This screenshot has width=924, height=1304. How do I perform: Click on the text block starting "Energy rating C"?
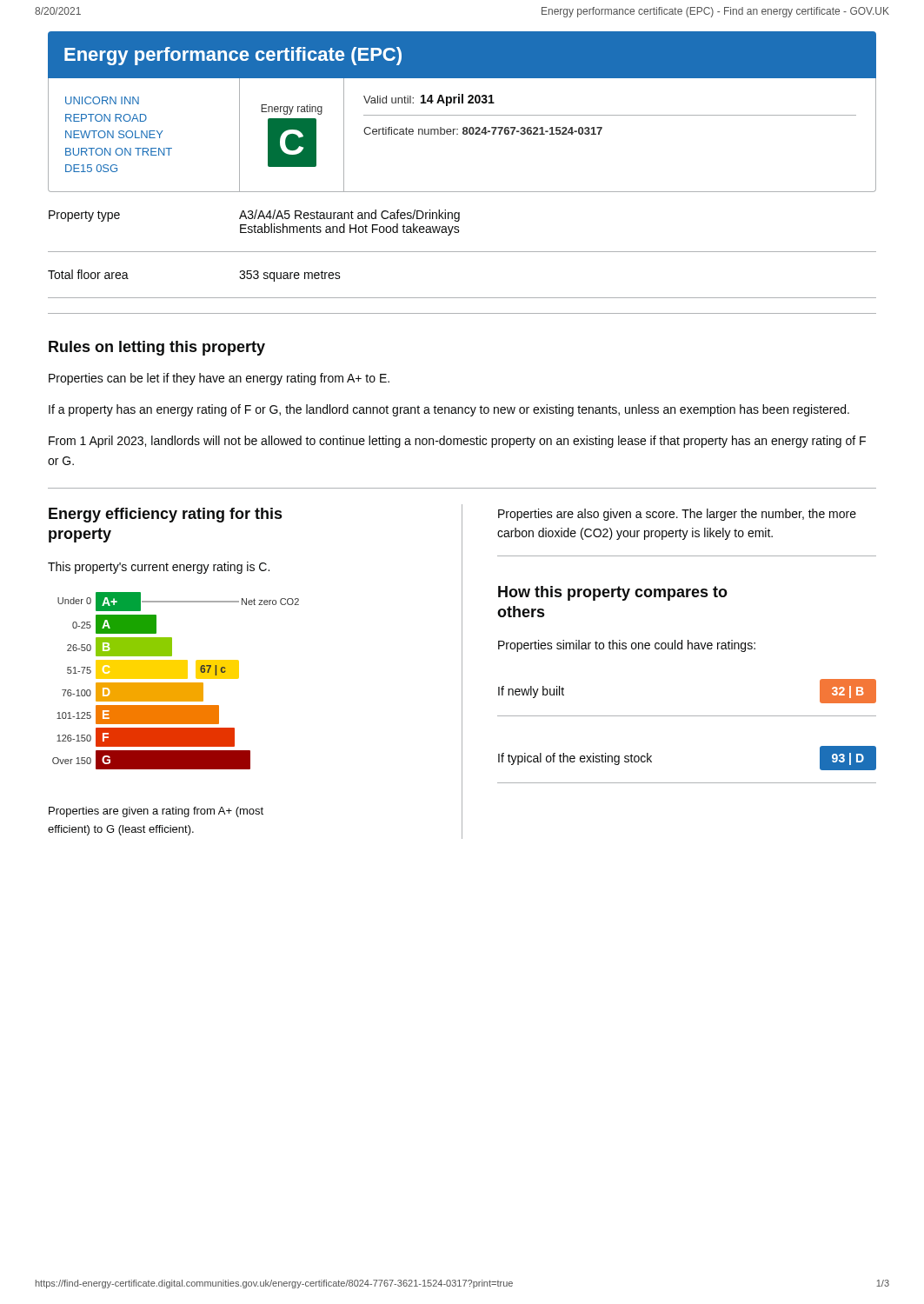point(292,135)
